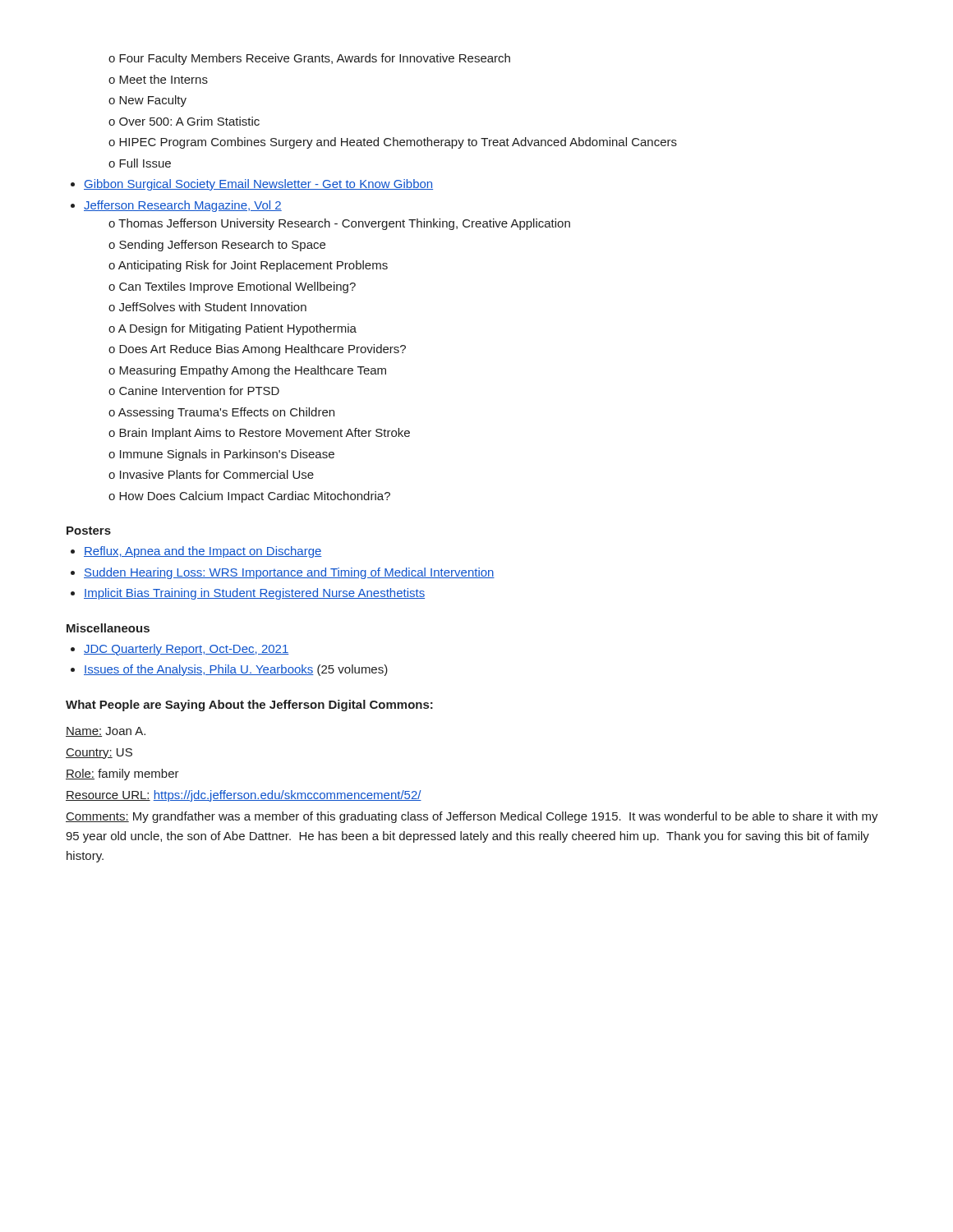Point to "Reflux, Apnea and the Impact on Discharge"
Screen dimensions: 1232x953
[203, 551]
